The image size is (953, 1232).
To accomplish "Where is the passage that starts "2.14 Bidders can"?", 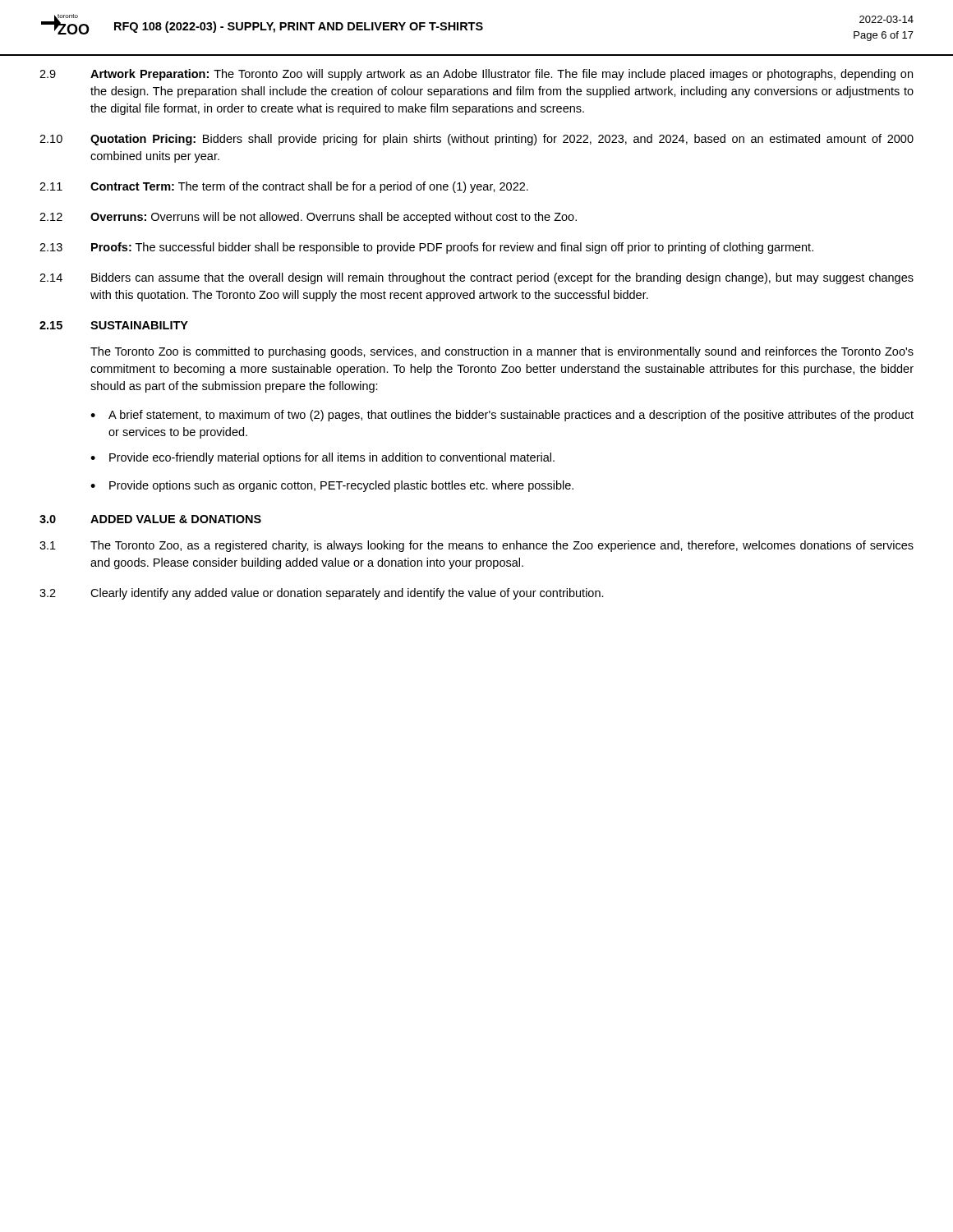I will pyautogui.click(x=476, y=287).
